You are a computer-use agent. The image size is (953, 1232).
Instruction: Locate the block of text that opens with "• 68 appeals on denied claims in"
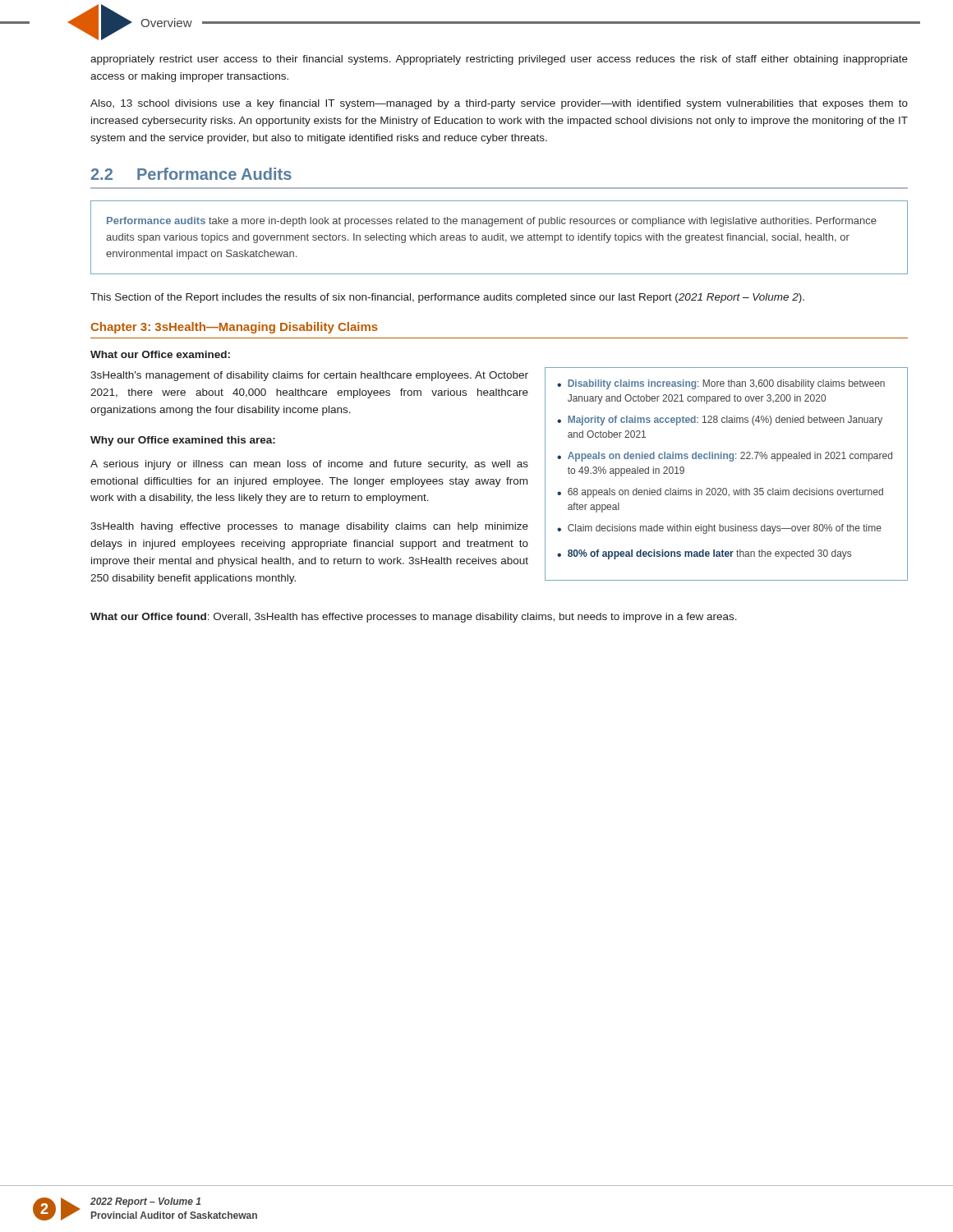coord(726,499)
